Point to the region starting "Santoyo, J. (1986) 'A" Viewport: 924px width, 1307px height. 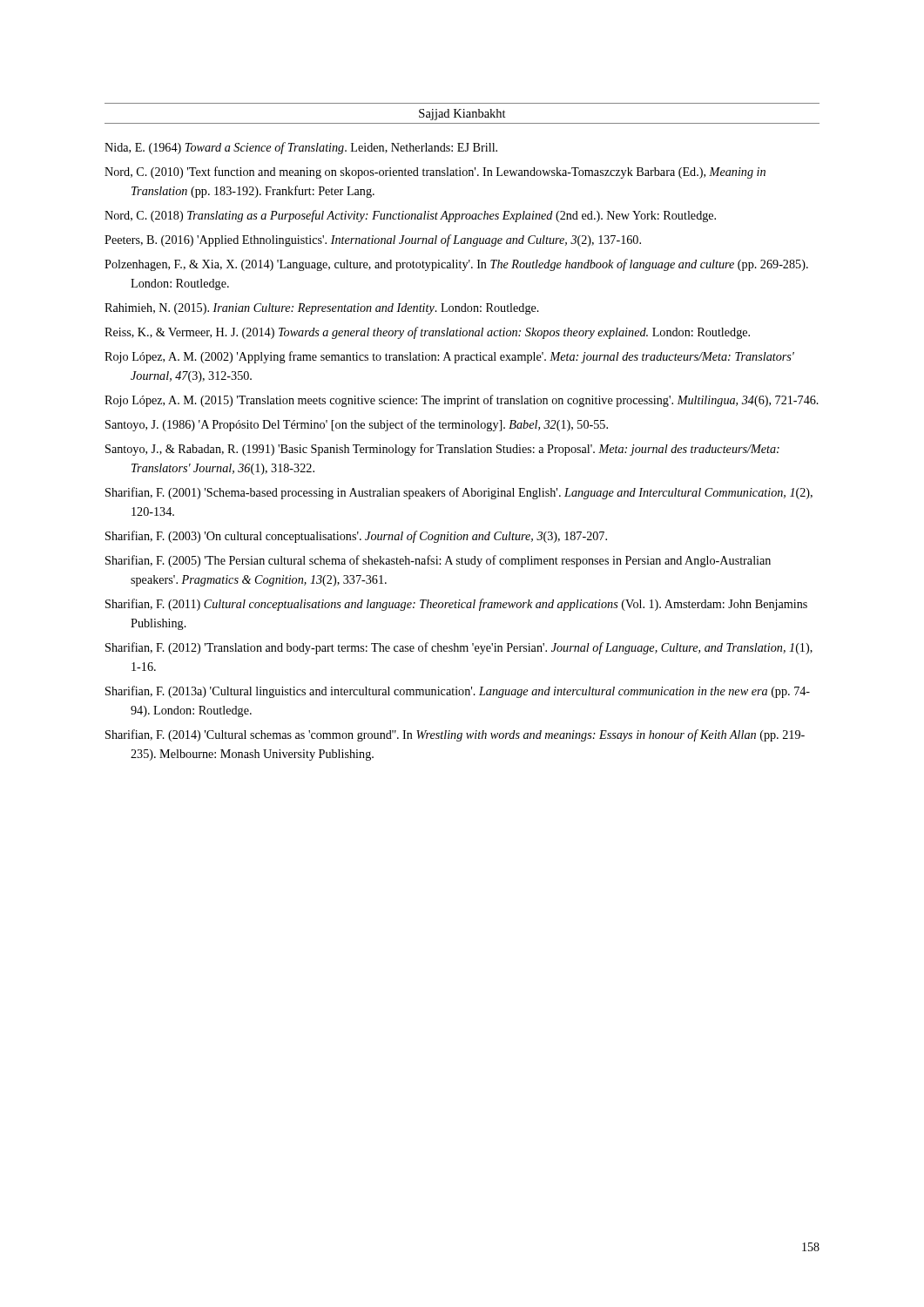pyautogui.click(x=357, y=424)
